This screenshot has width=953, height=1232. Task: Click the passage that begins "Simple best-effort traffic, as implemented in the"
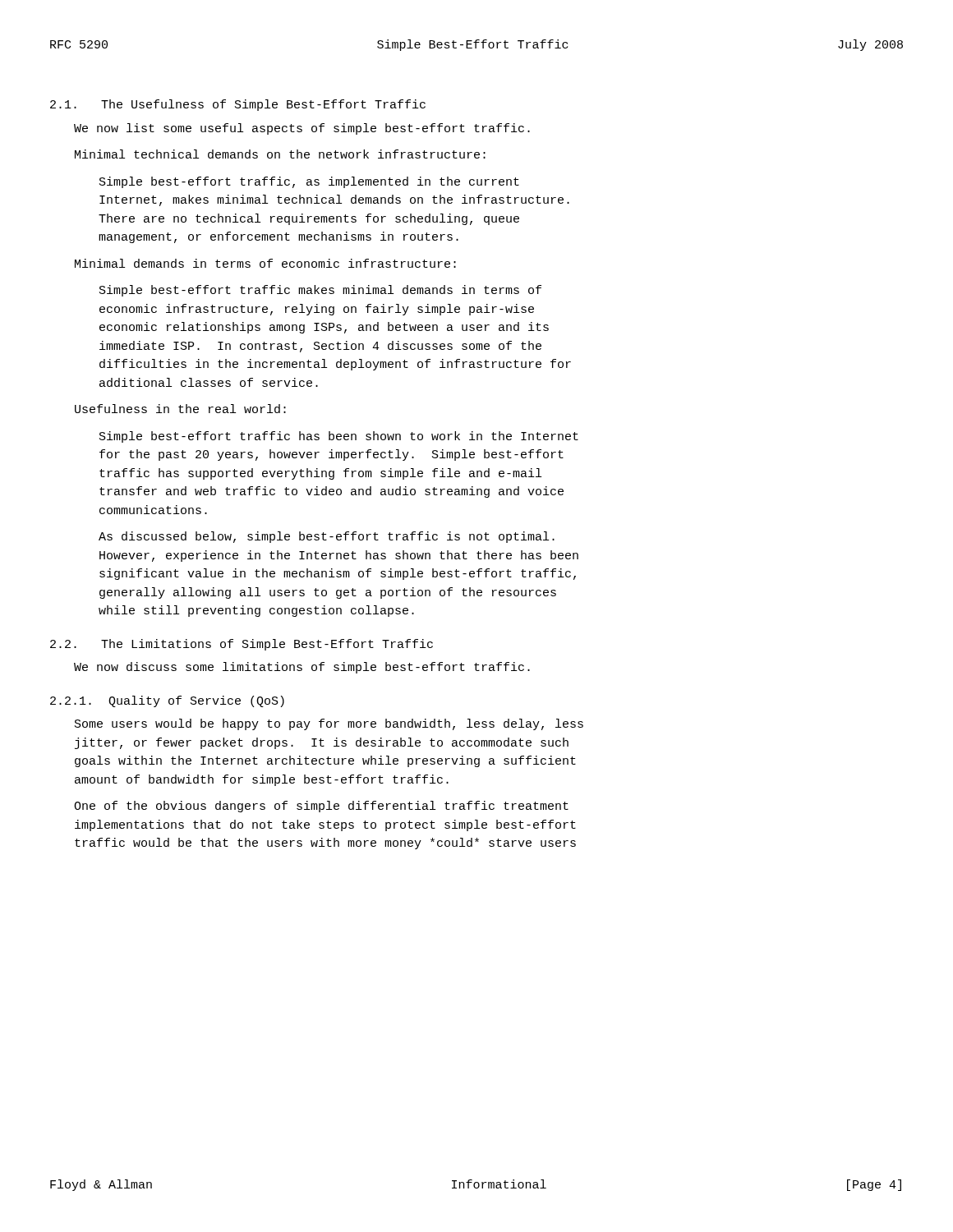coord(335,210)
